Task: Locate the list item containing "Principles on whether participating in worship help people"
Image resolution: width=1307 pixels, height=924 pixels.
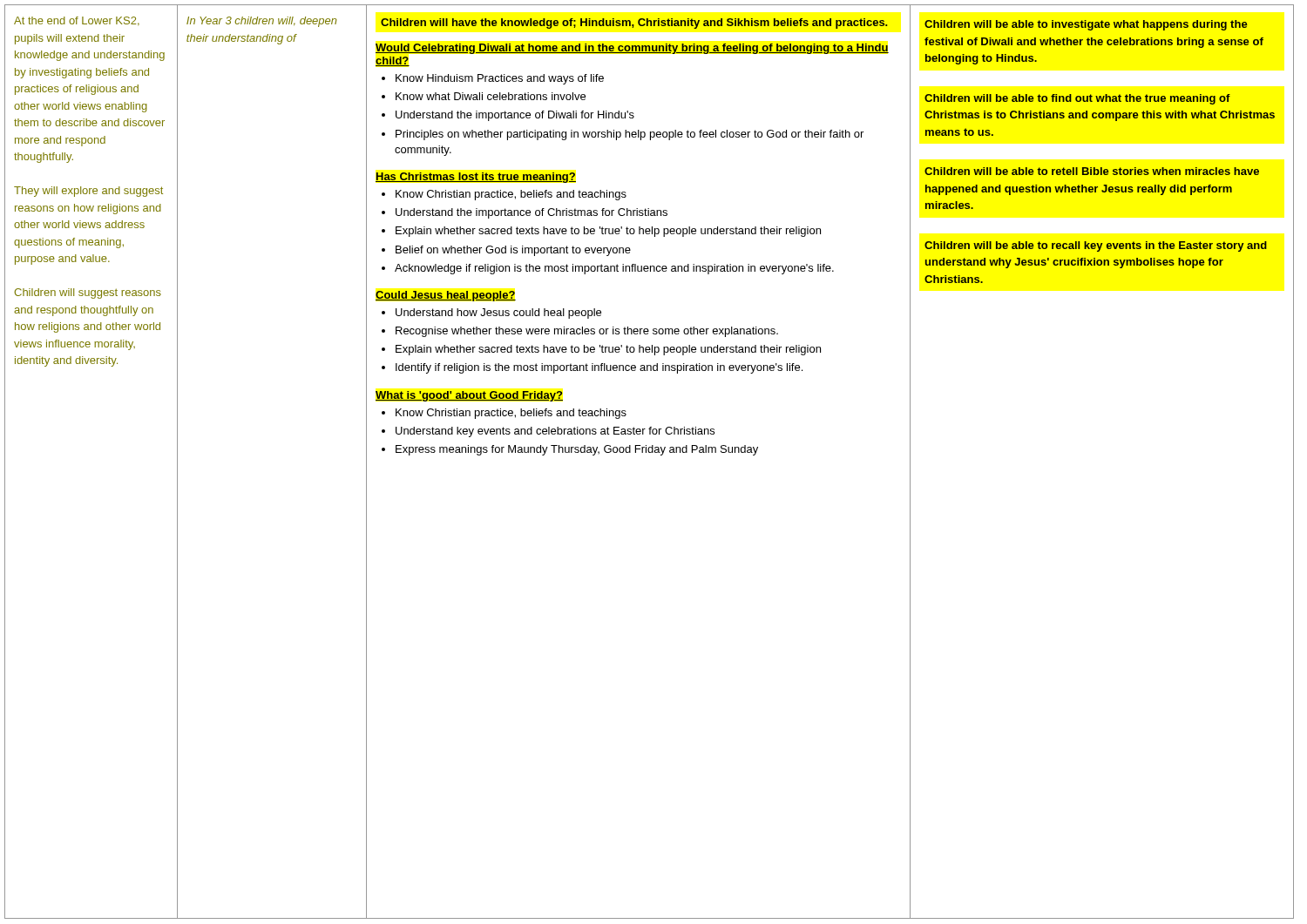Action: (x=629, y=141)
